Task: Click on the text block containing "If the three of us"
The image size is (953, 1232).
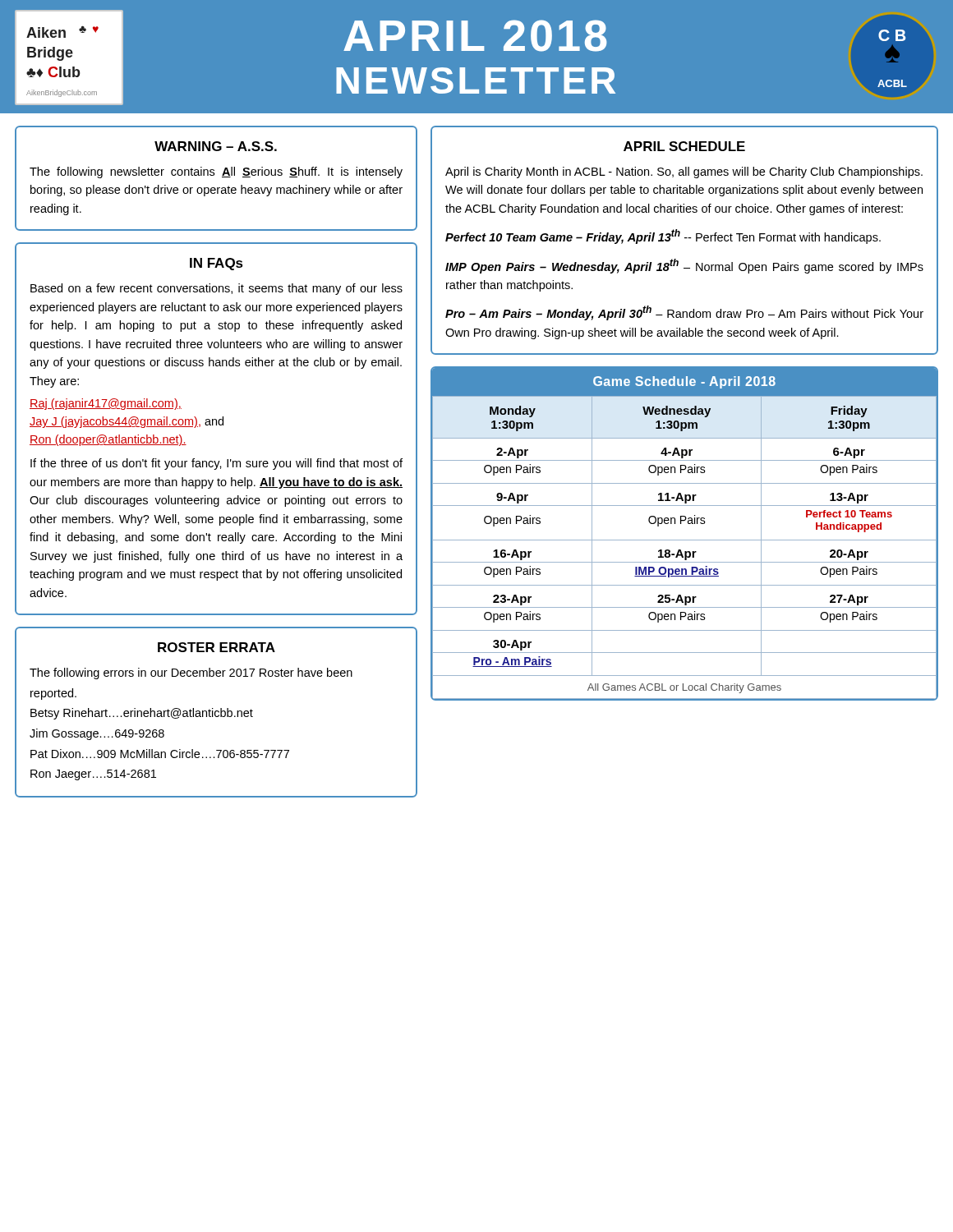Action: click(x=216, y=528)
